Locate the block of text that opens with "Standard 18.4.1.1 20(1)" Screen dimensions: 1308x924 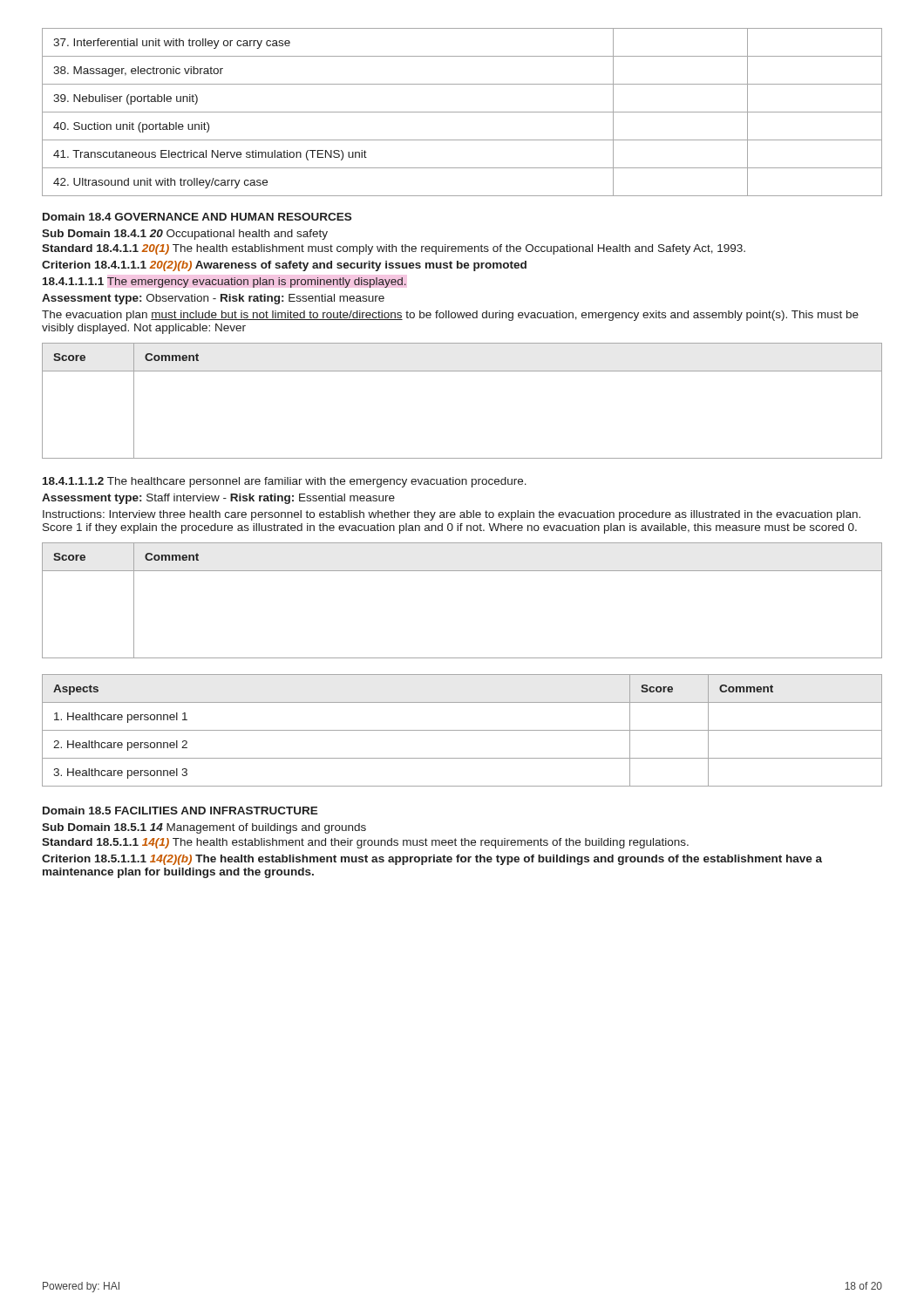click(394, 248)
